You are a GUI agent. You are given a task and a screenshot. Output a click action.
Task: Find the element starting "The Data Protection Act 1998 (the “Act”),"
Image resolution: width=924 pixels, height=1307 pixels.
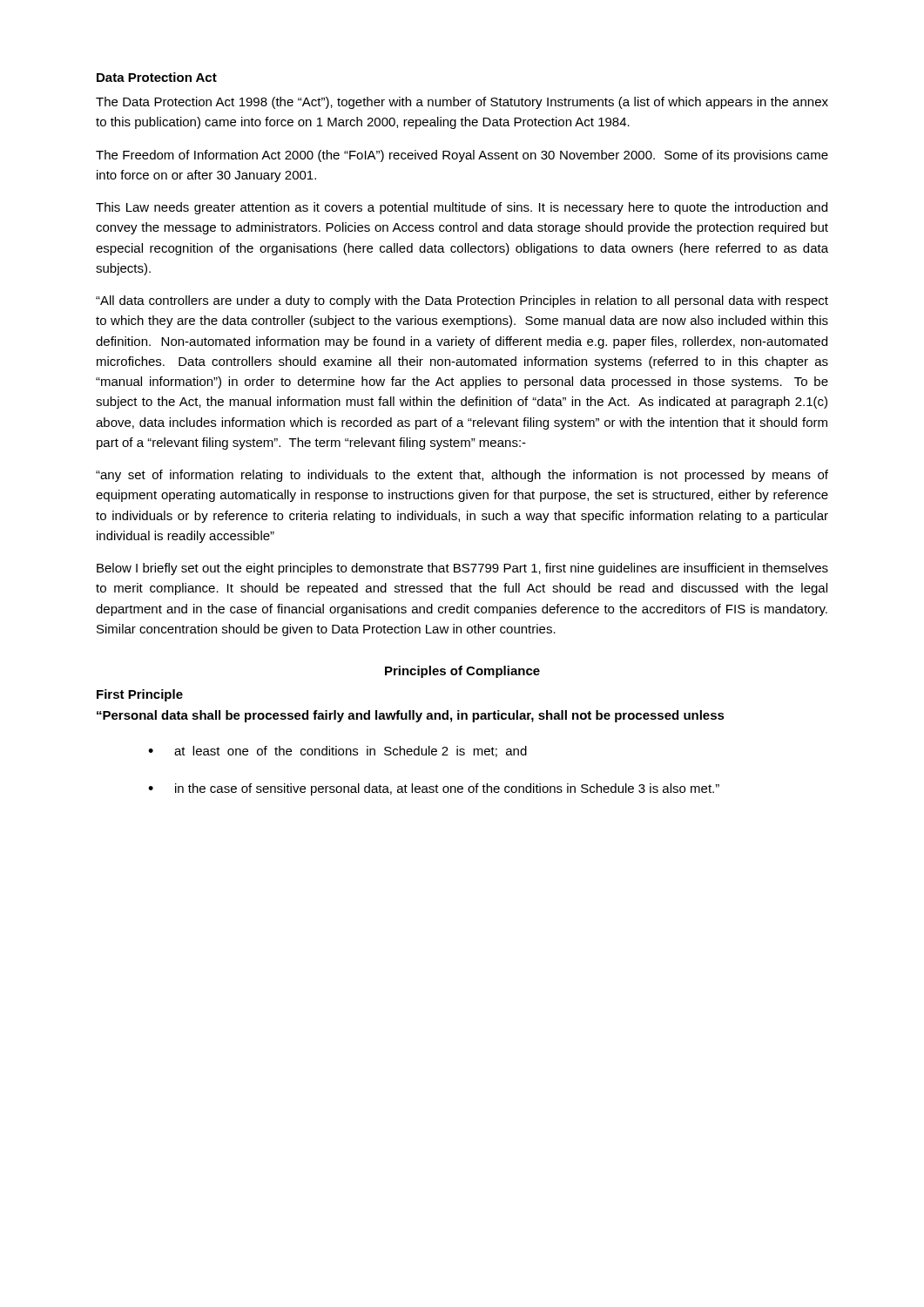click(x=462, y=112)
